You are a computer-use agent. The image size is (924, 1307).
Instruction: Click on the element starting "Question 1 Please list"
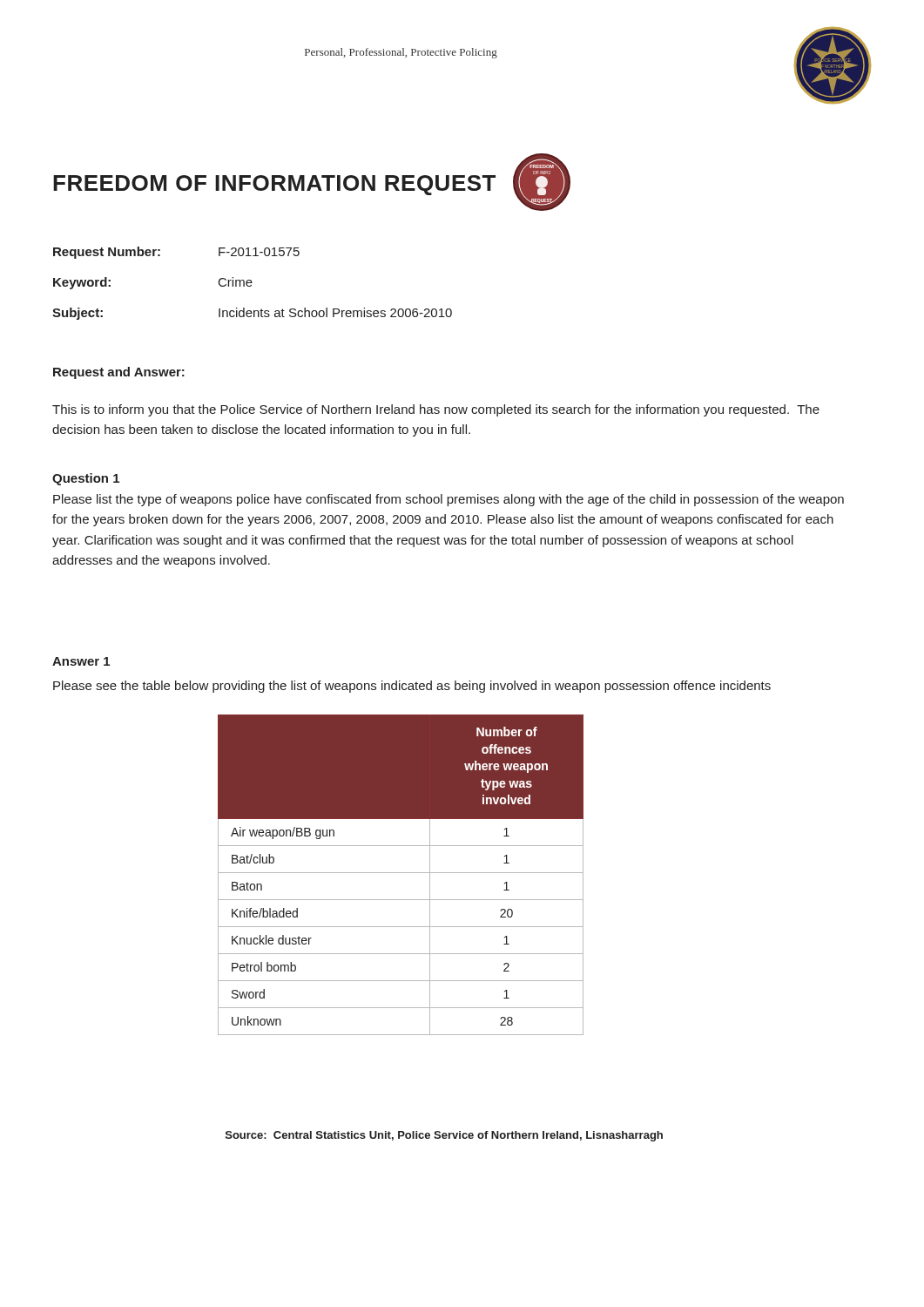click(453, 520)
